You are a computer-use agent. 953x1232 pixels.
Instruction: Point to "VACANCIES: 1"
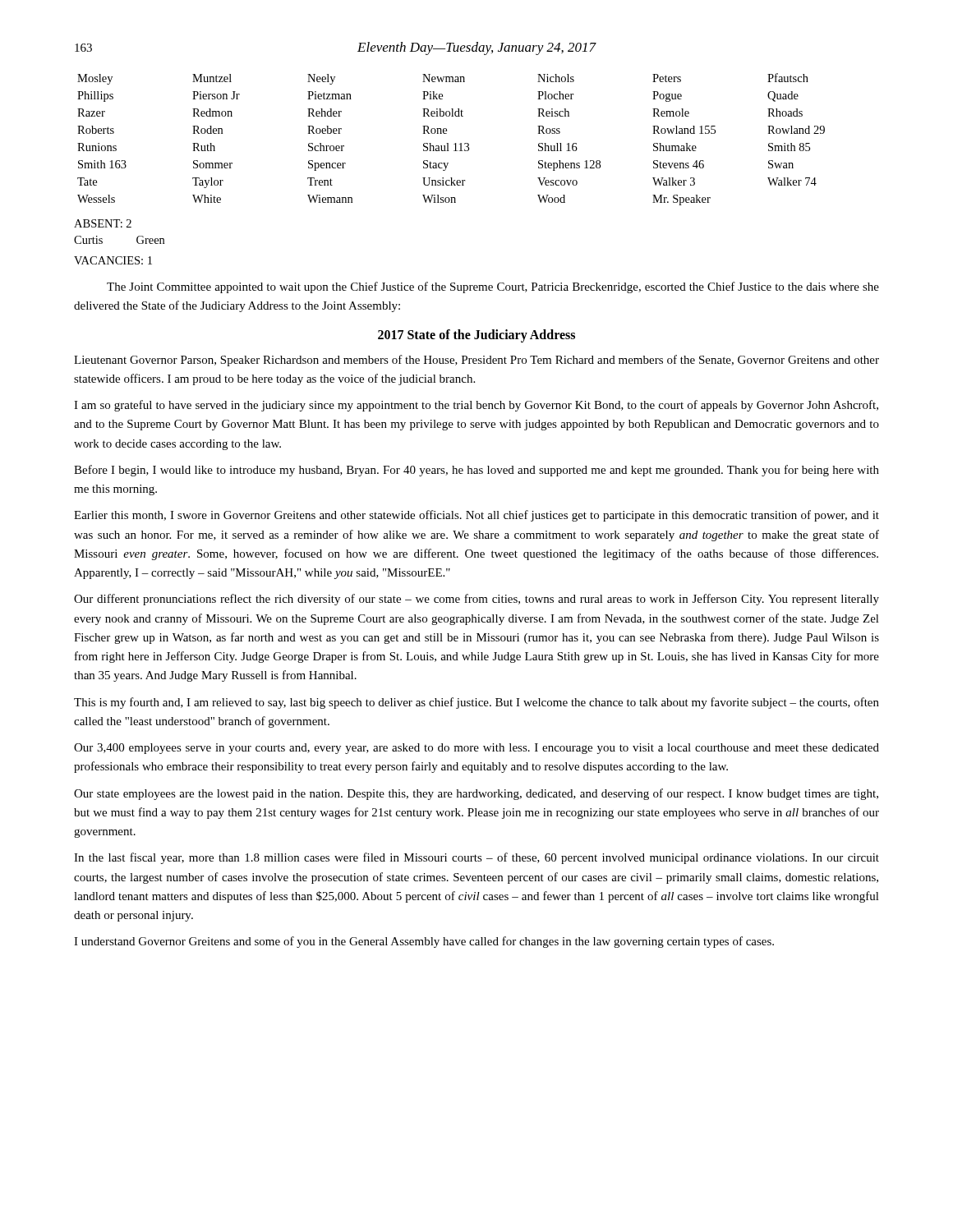click(x=113, y=260)
